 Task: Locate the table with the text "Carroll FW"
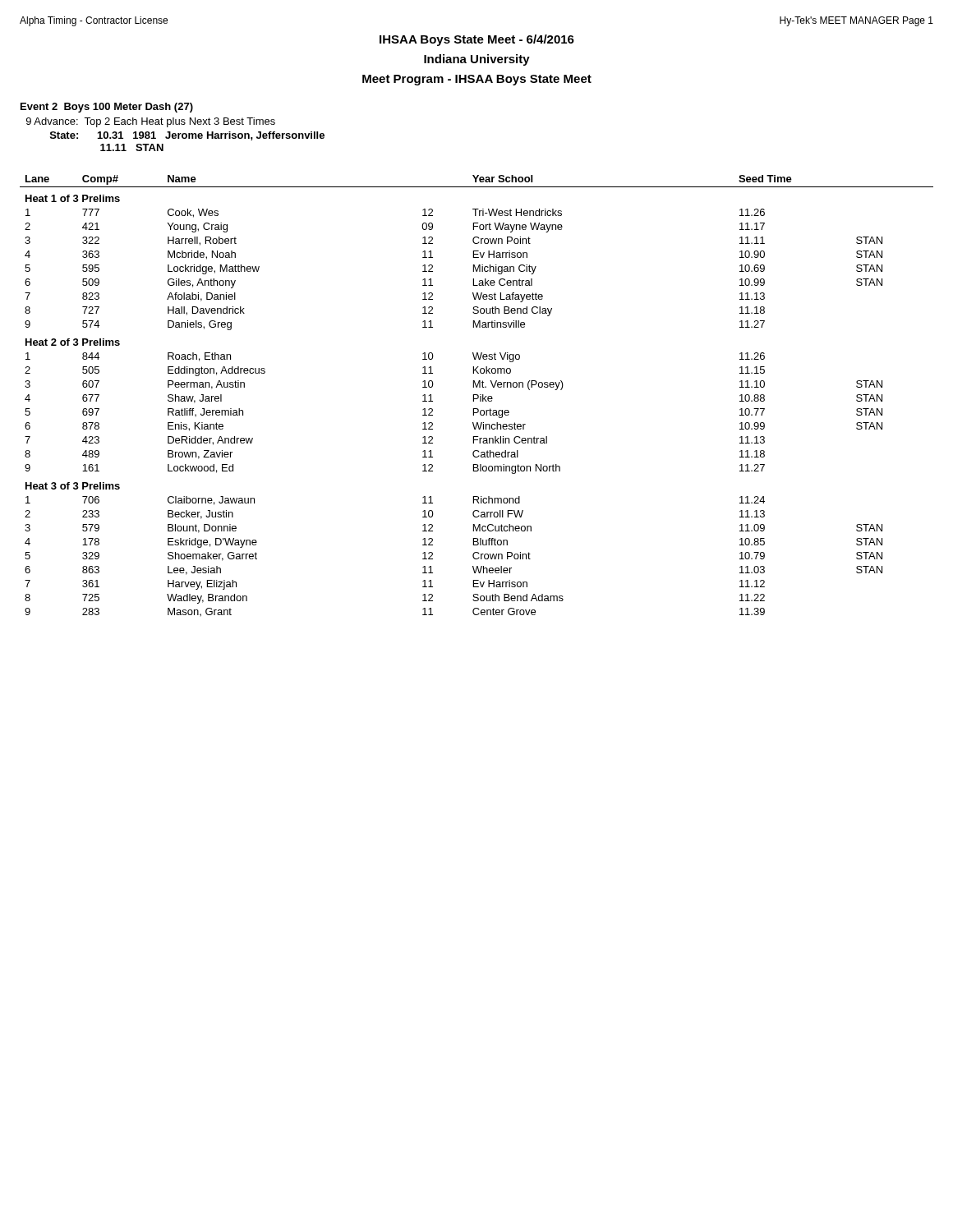pos(476,395)
